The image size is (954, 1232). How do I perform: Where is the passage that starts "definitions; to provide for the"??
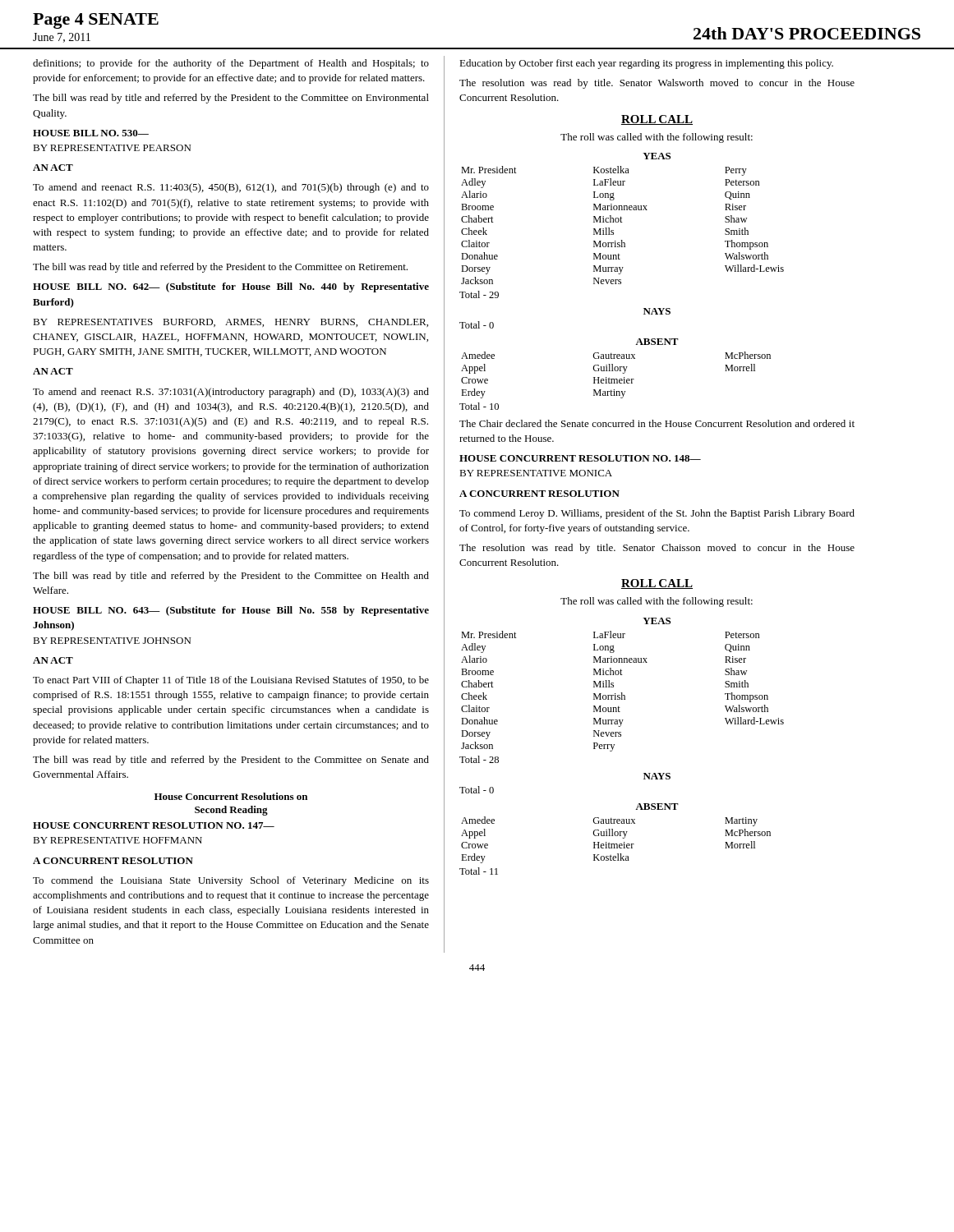[x=231, y=71]
